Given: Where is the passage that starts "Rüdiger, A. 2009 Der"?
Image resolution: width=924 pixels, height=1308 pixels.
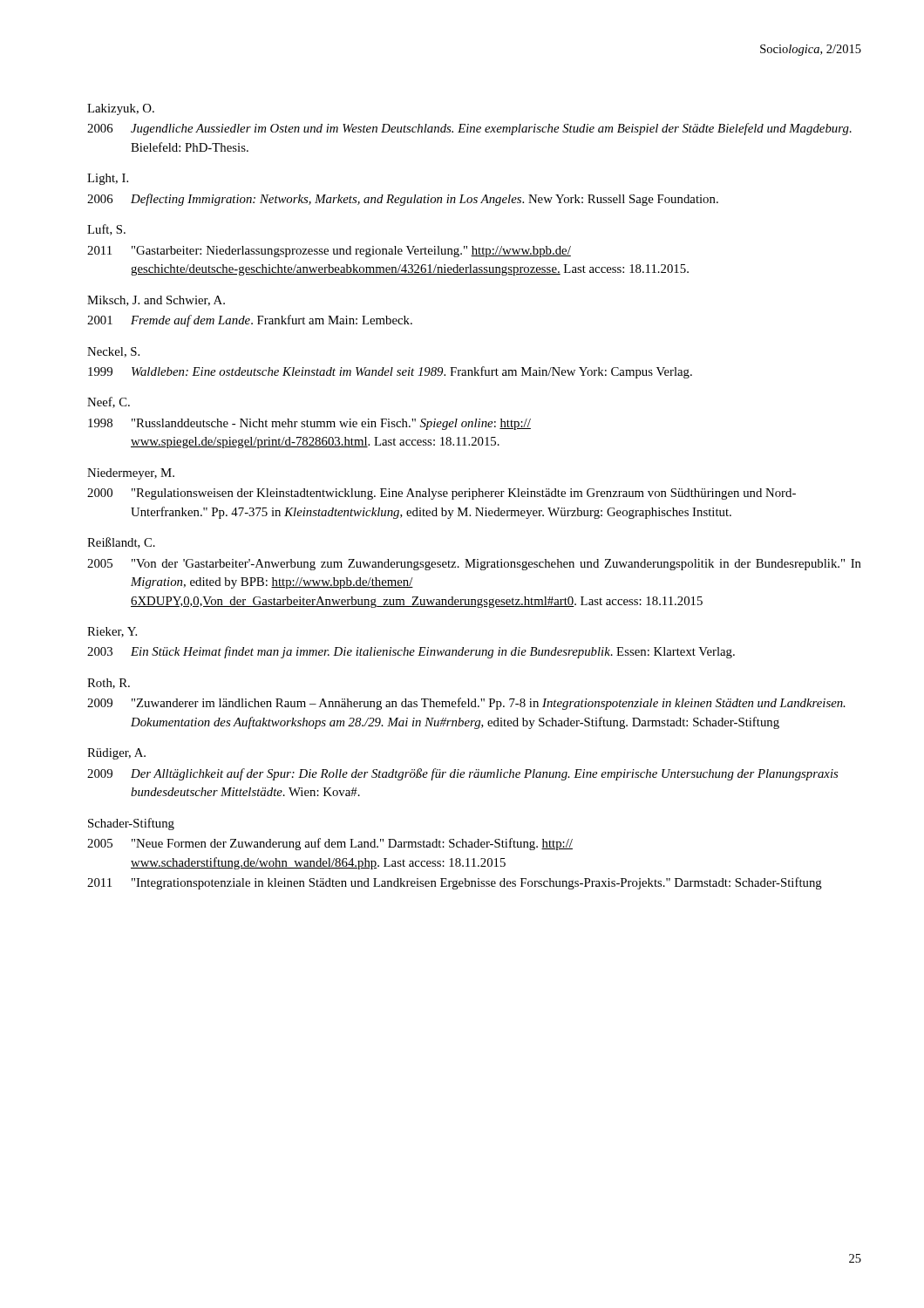Looking at the screenshot, I should (x=474, y=773).
